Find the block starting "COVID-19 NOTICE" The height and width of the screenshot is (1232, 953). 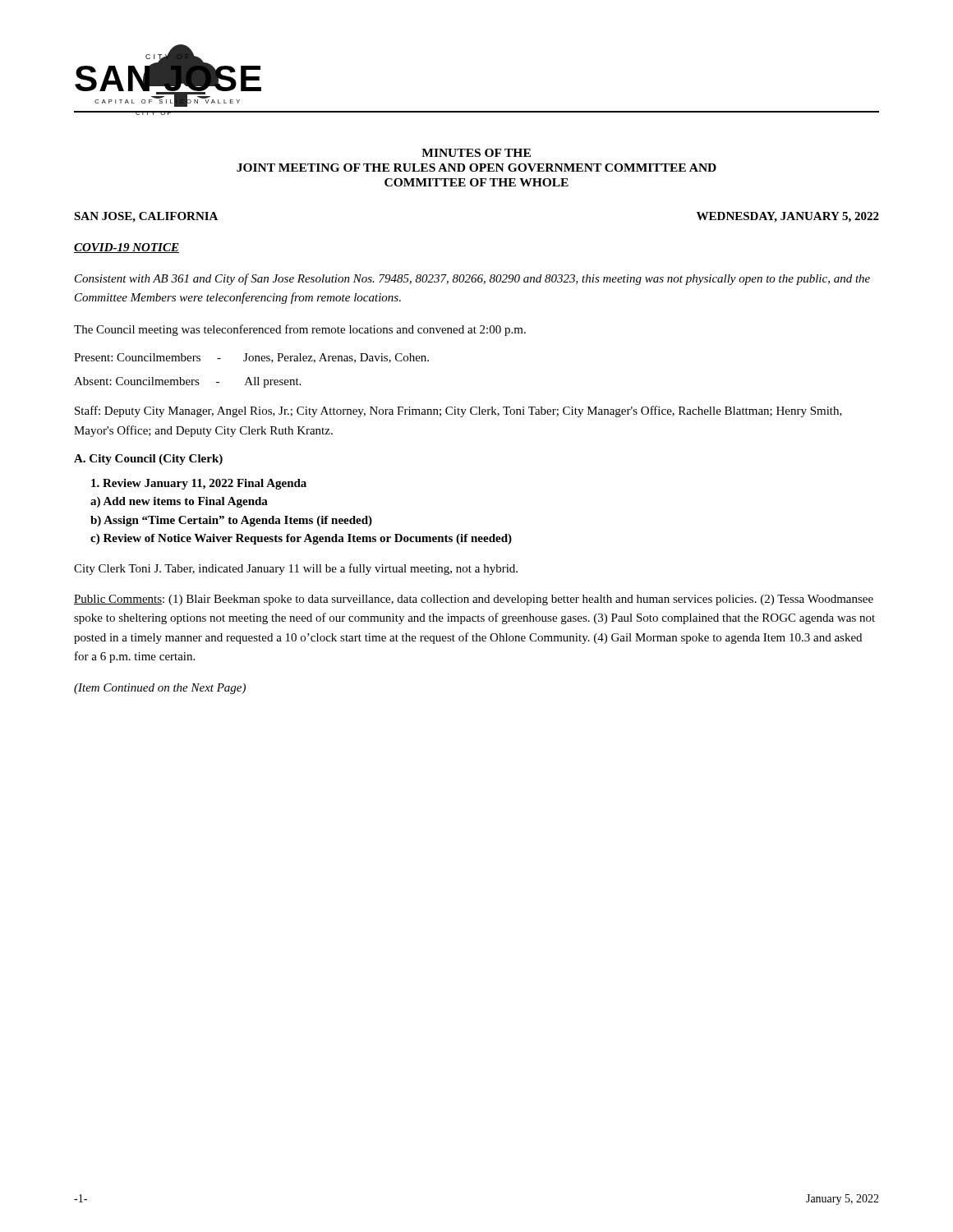click(x=127, y=248)
